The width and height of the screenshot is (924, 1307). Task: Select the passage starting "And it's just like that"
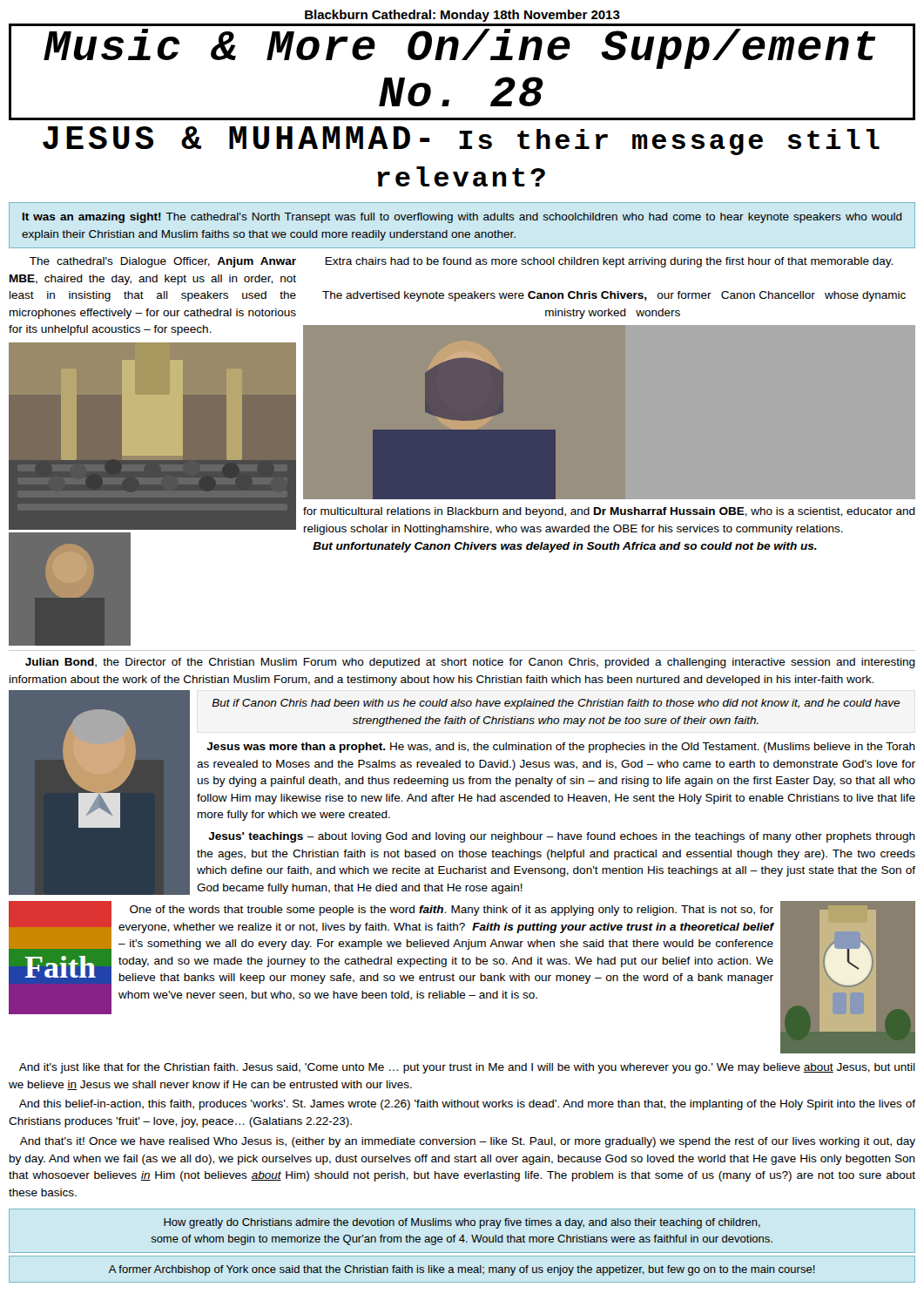(462, 1076)
